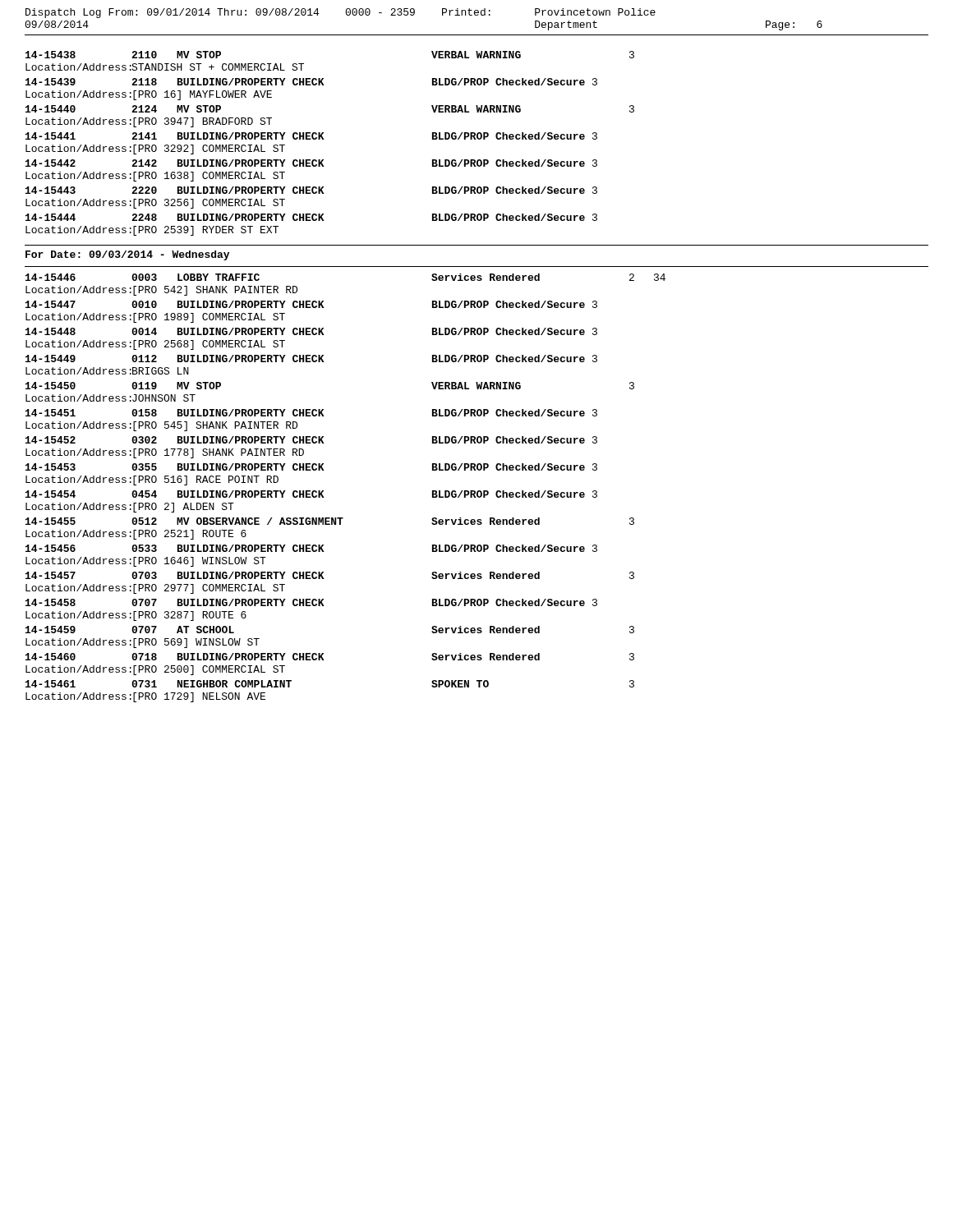Select the element starting "14-15450 0119 MV STOP VERBAL"
Viewport: 953px width, 1232px height.
(x=476, y=393)
